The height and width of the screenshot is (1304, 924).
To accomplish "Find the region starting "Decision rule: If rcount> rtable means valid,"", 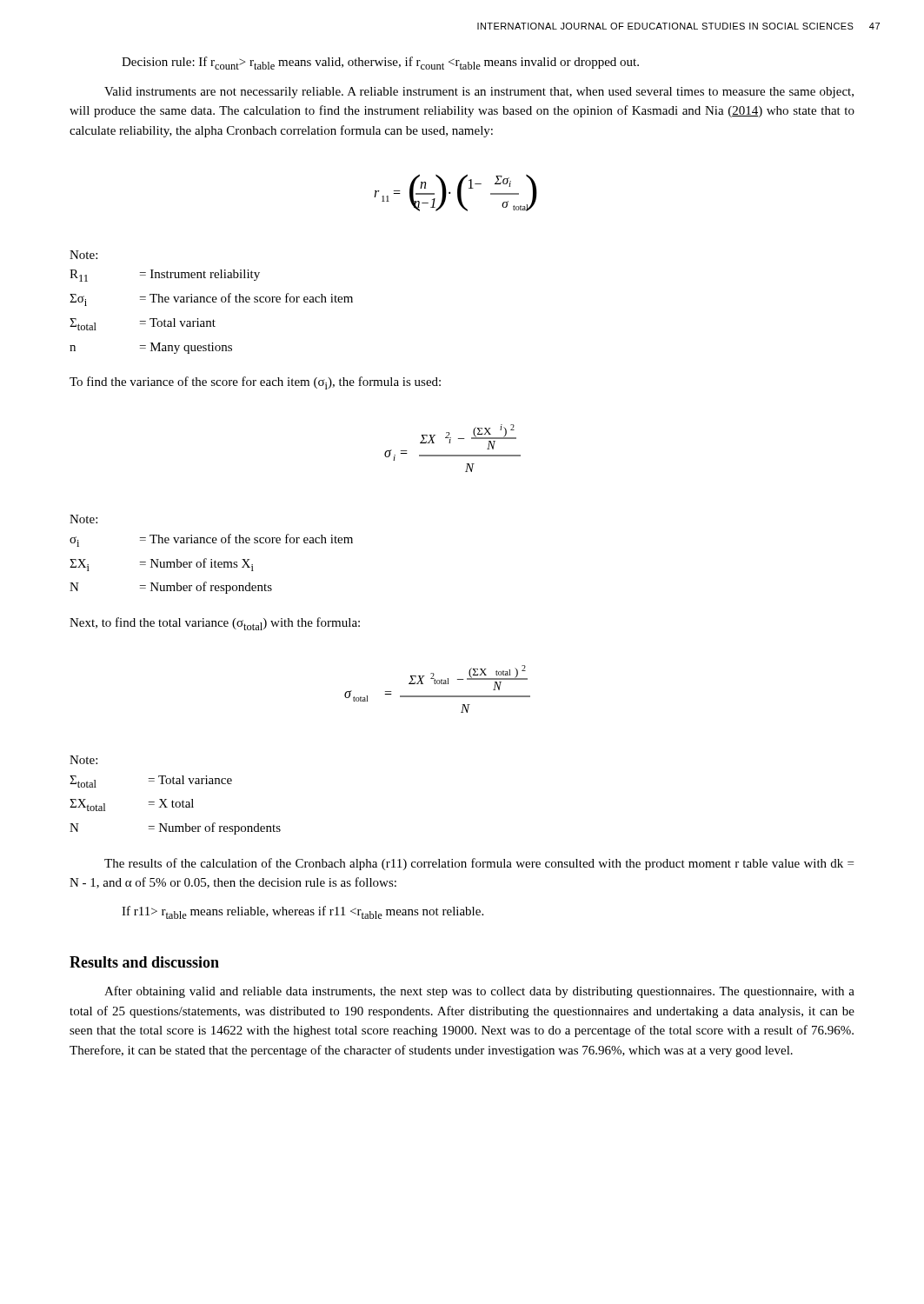I will pyautogui.click(x=381, y=63).
